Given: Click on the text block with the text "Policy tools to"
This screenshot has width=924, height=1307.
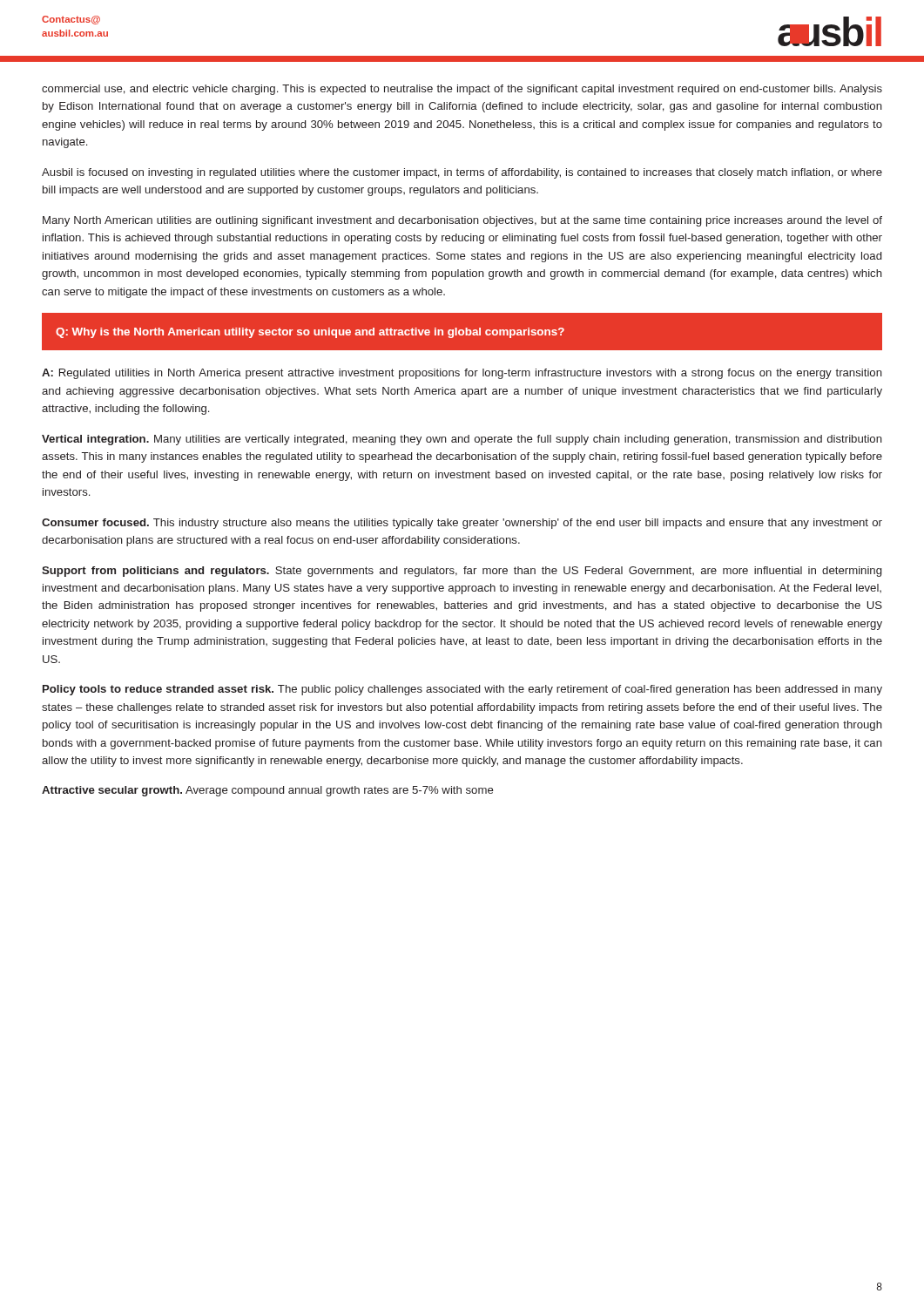Looking at the screenshot, I should tap(462, 725).
